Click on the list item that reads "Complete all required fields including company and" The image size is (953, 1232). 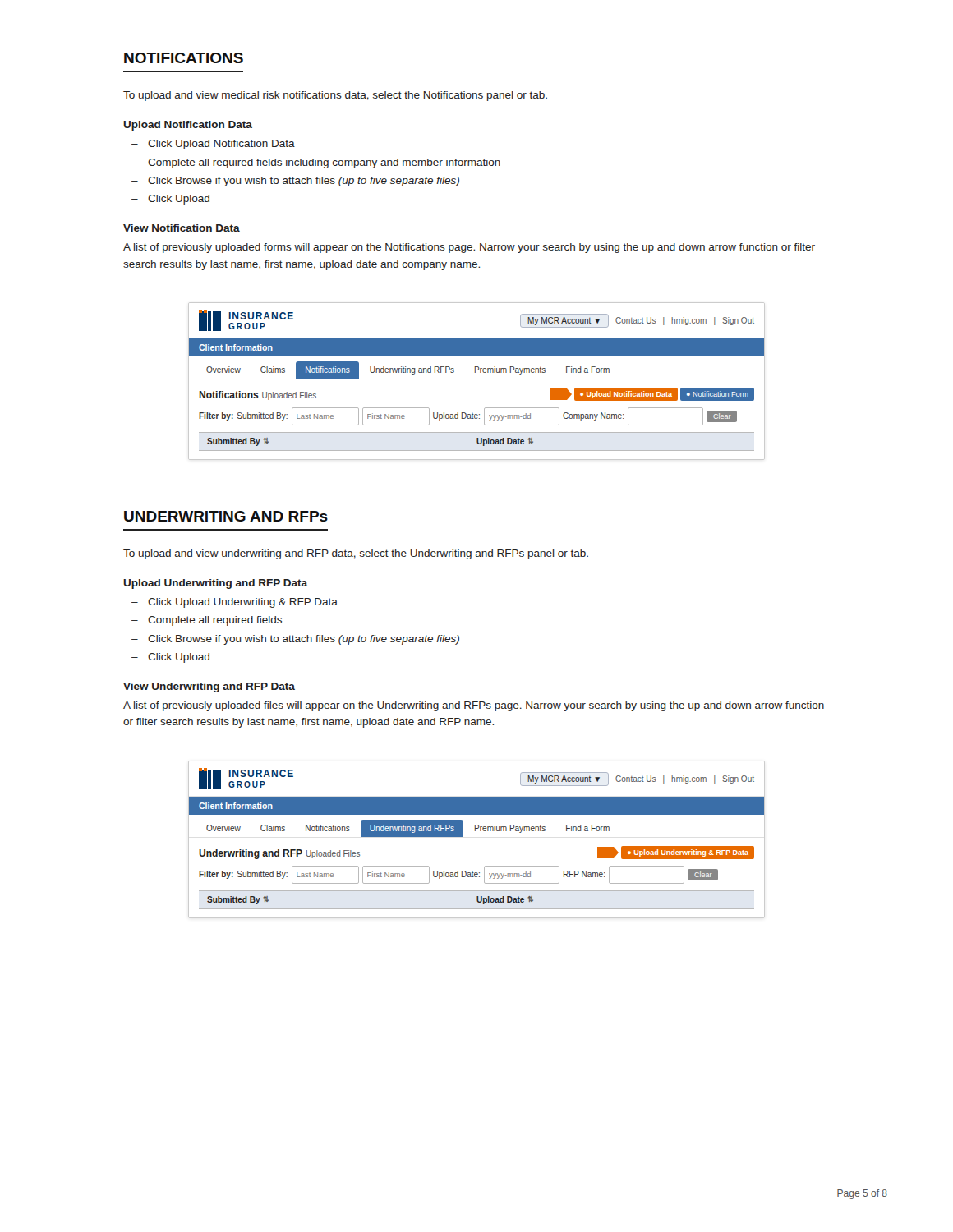[x=324, y=162]
